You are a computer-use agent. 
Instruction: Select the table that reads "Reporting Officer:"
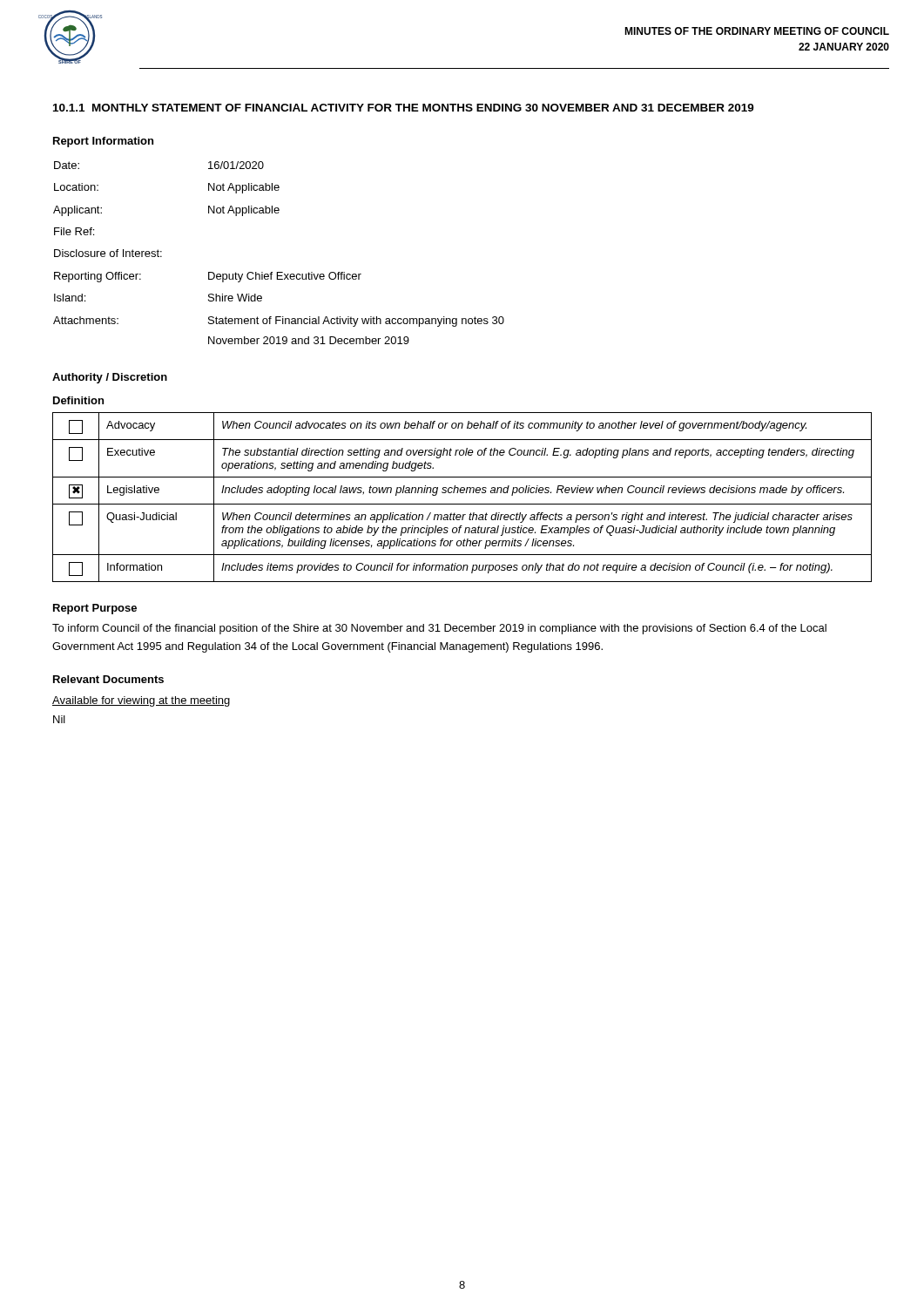coord(462,253)
